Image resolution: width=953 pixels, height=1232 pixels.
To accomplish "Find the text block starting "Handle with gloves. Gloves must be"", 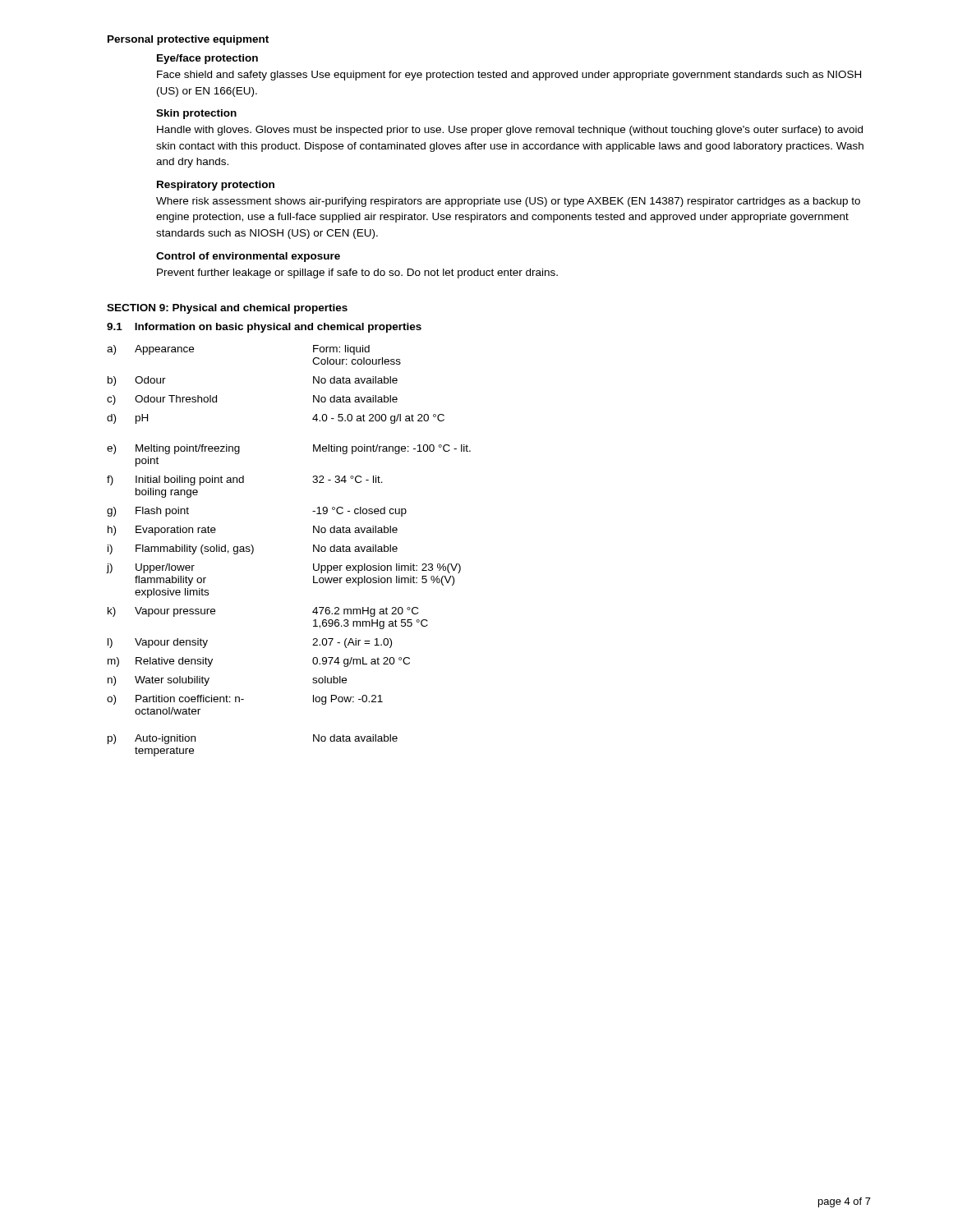I will point(510,146).
